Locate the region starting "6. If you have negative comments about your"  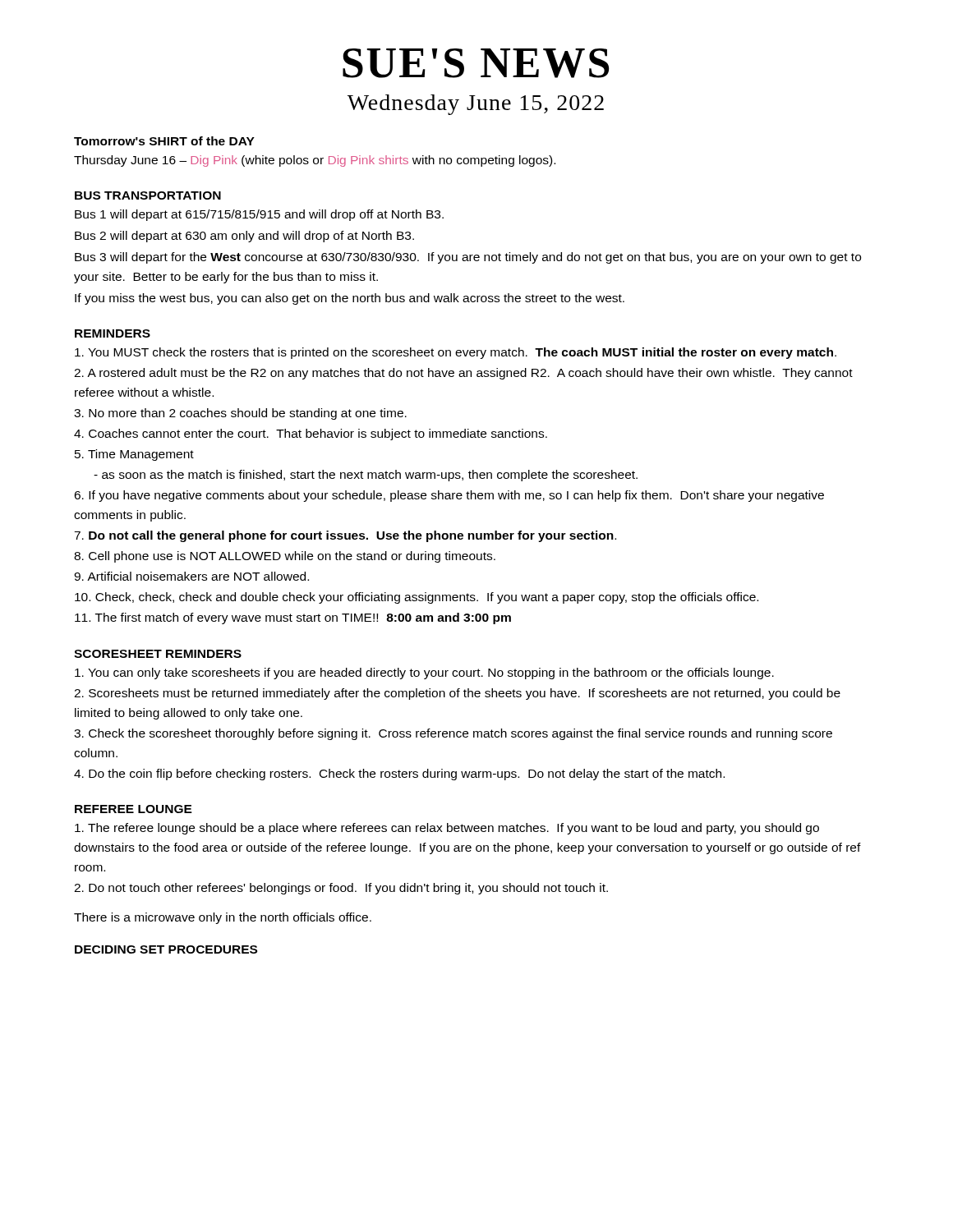(449, 505)
